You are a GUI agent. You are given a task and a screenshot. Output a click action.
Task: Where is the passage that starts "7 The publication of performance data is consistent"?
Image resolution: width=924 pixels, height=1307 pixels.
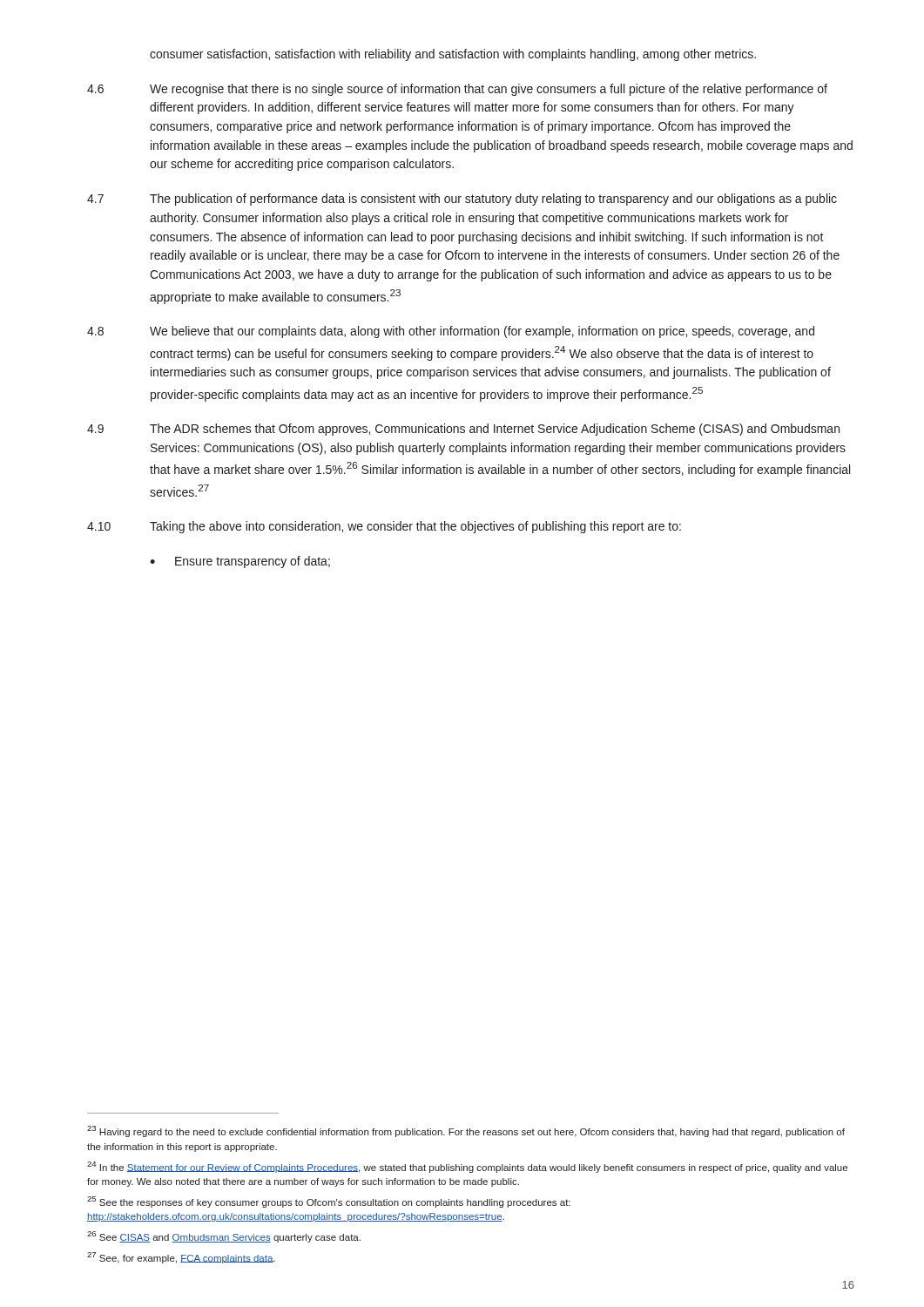[471, 248]
